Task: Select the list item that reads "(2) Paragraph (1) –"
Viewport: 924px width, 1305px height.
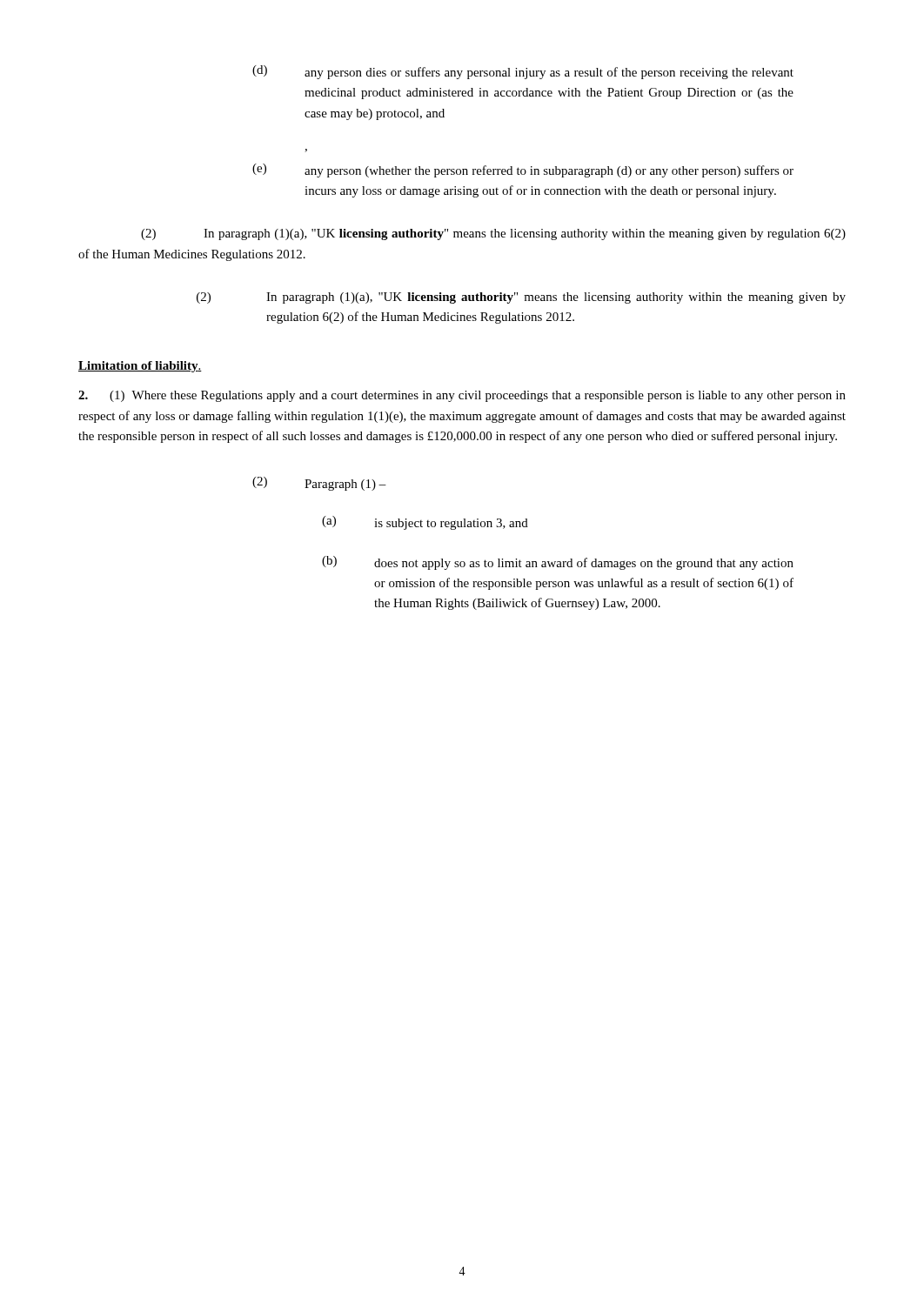Action: [x=319, y=484]
